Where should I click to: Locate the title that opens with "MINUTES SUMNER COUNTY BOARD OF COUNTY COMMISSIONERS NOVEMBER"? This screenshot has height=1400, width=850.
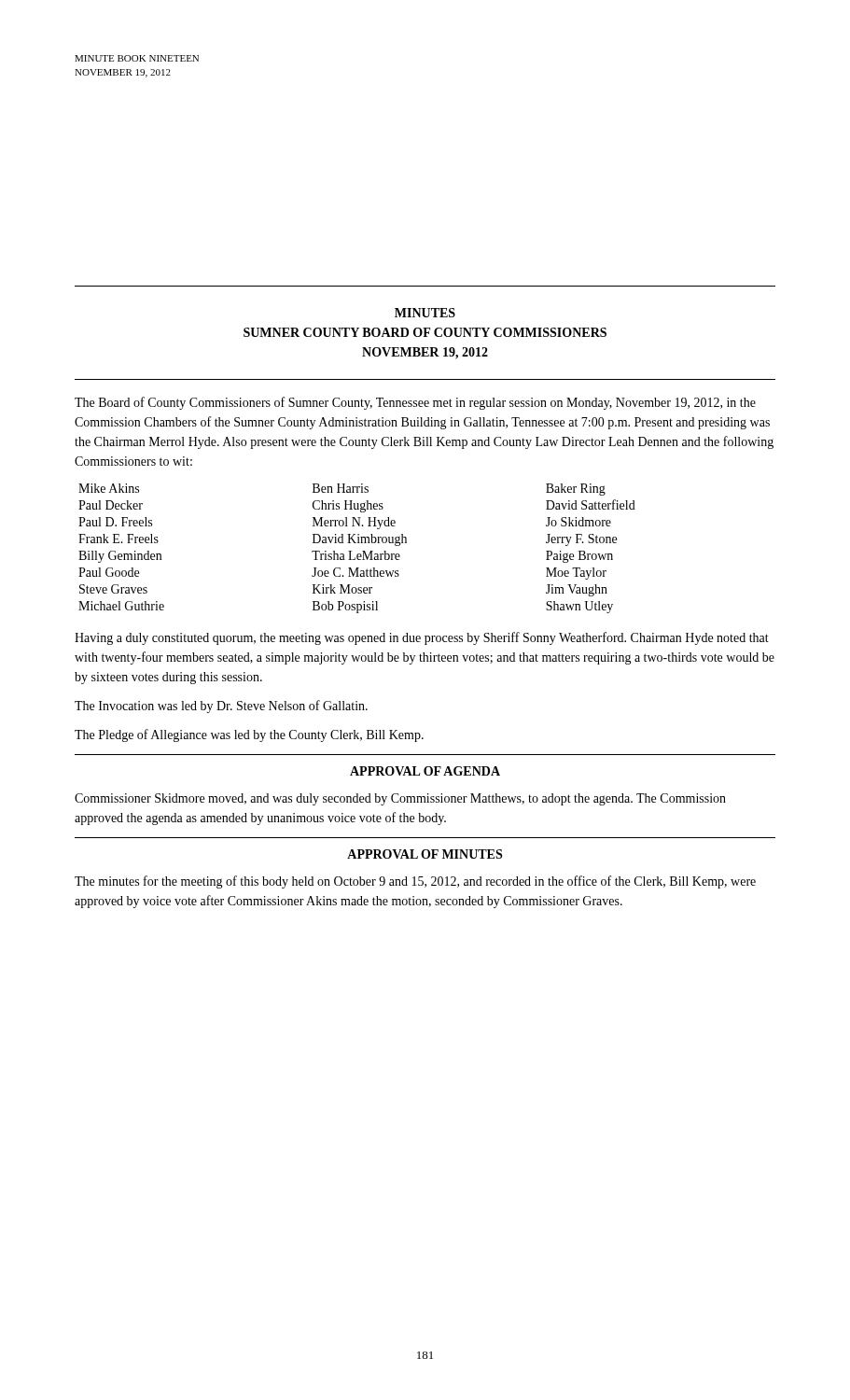[425, 332]
